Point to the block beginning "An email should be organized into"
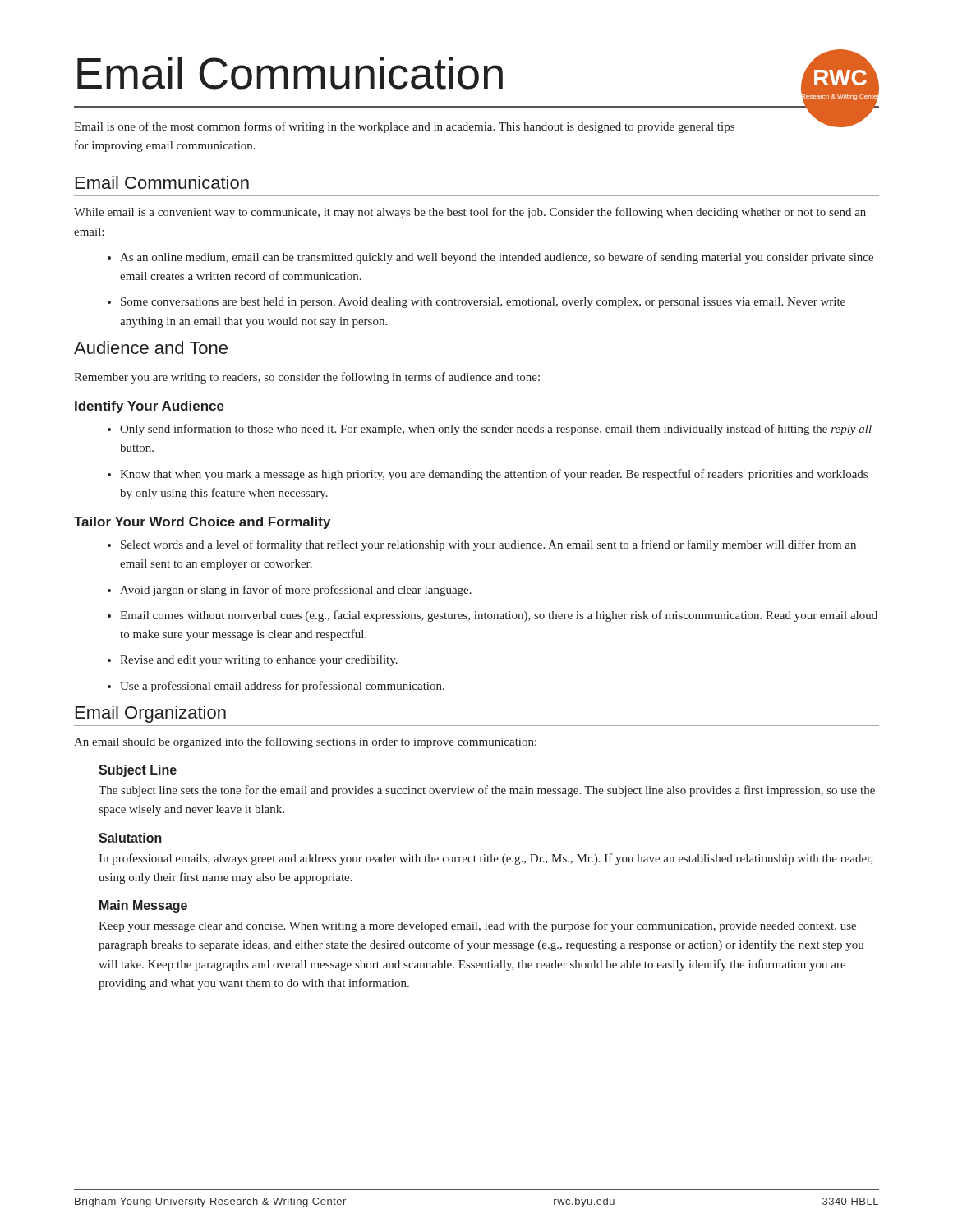Image resolution: width=953 pixels, height=1232 pixels. [x=476, y=742]
